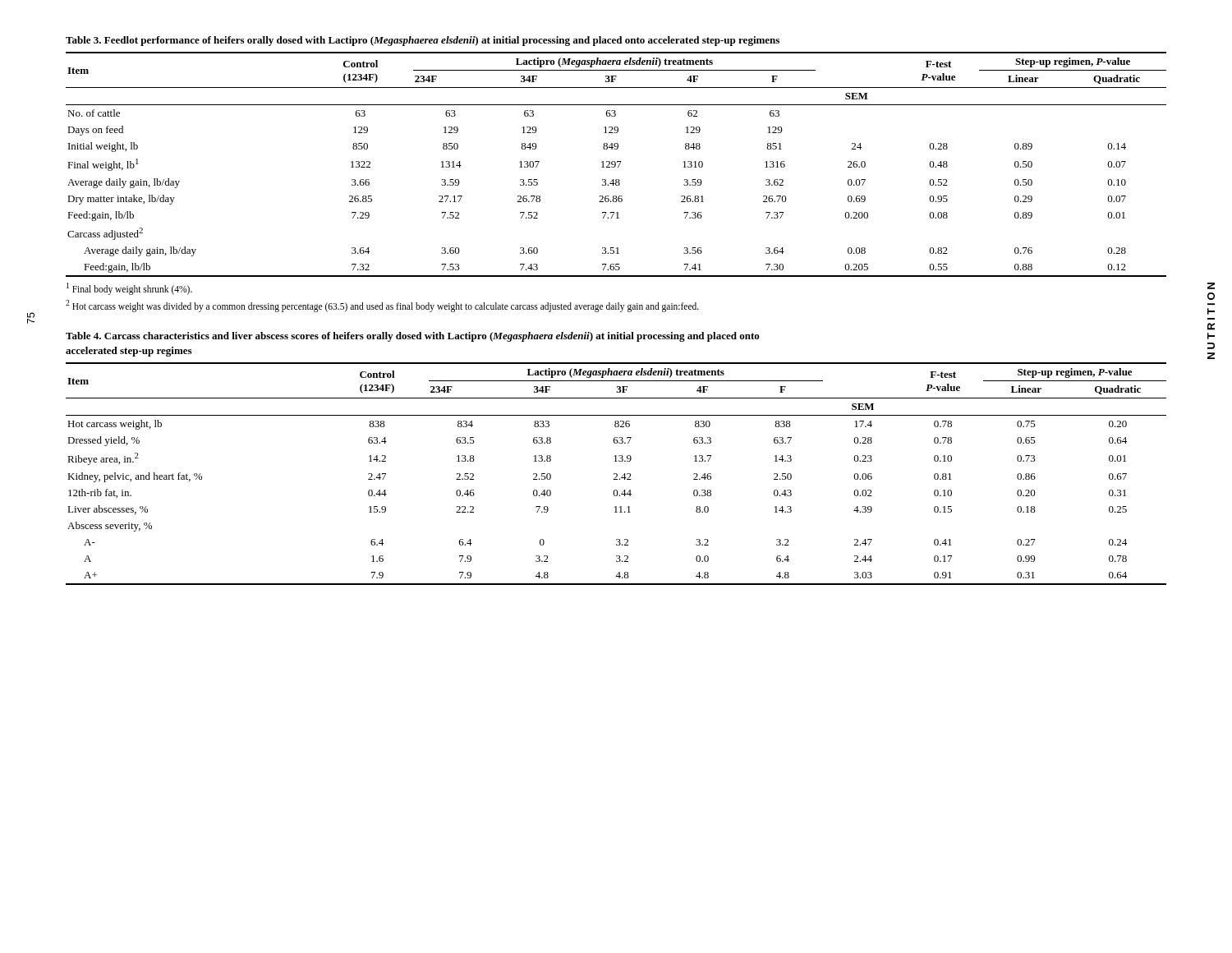This screenshot has height=953, width=1232.
Task: Find the caption containing "Table 4. Carcass characteristics"
Action: [413, 343]
